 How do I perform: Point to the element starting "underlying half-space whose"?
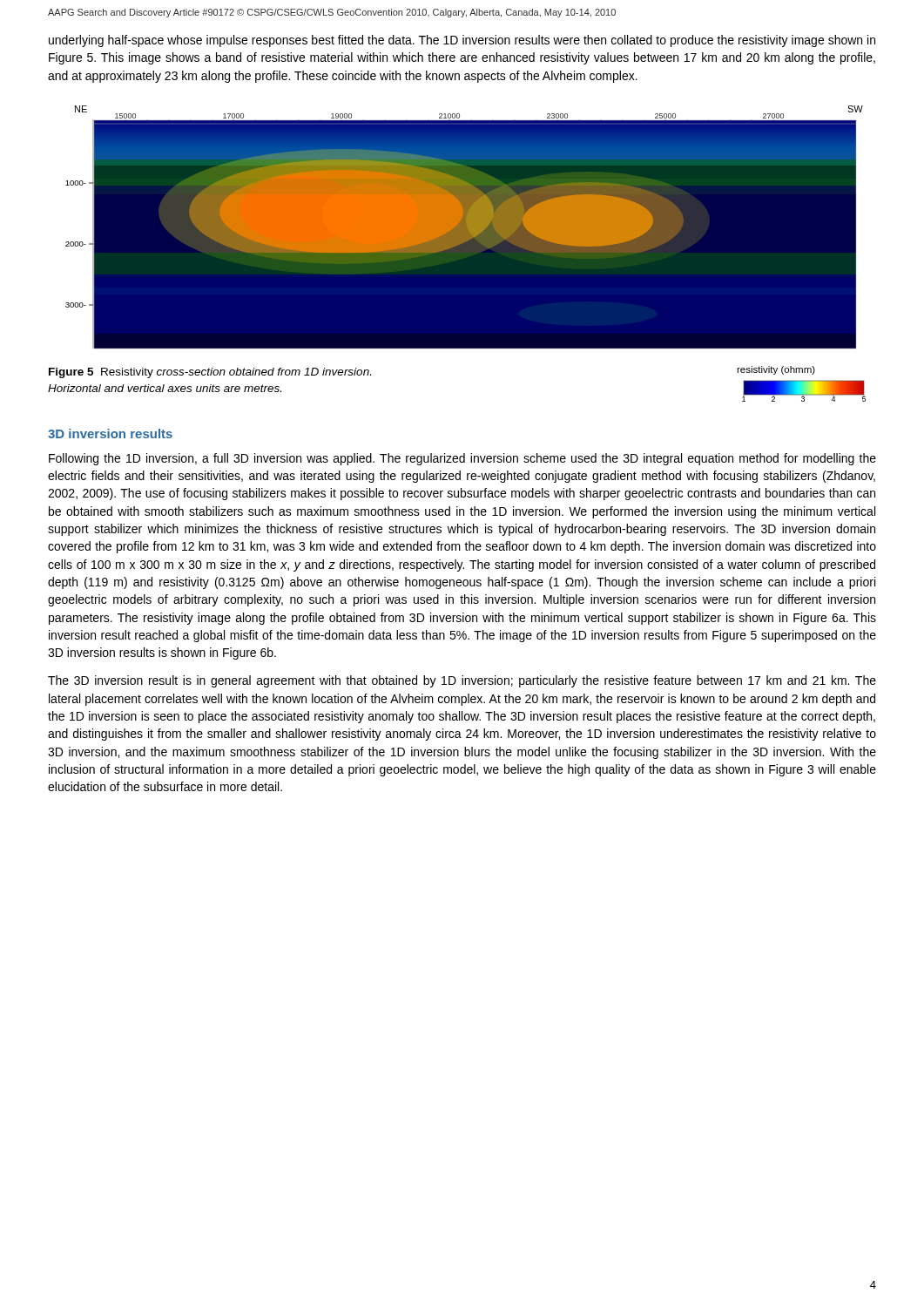[x=462, y=58]
